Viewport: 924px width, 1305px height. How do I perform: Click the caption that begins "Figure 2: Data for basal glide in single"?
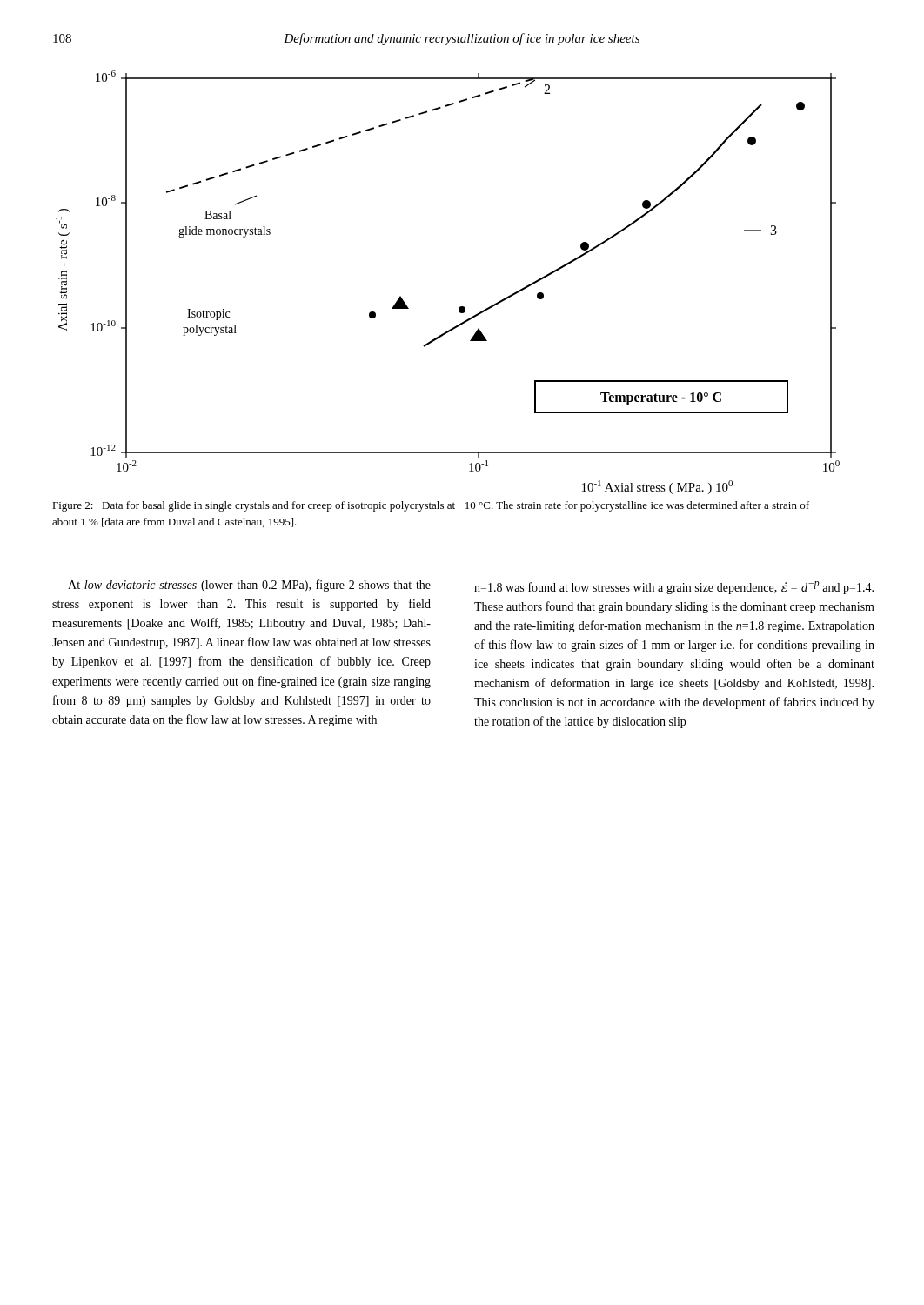431,513
